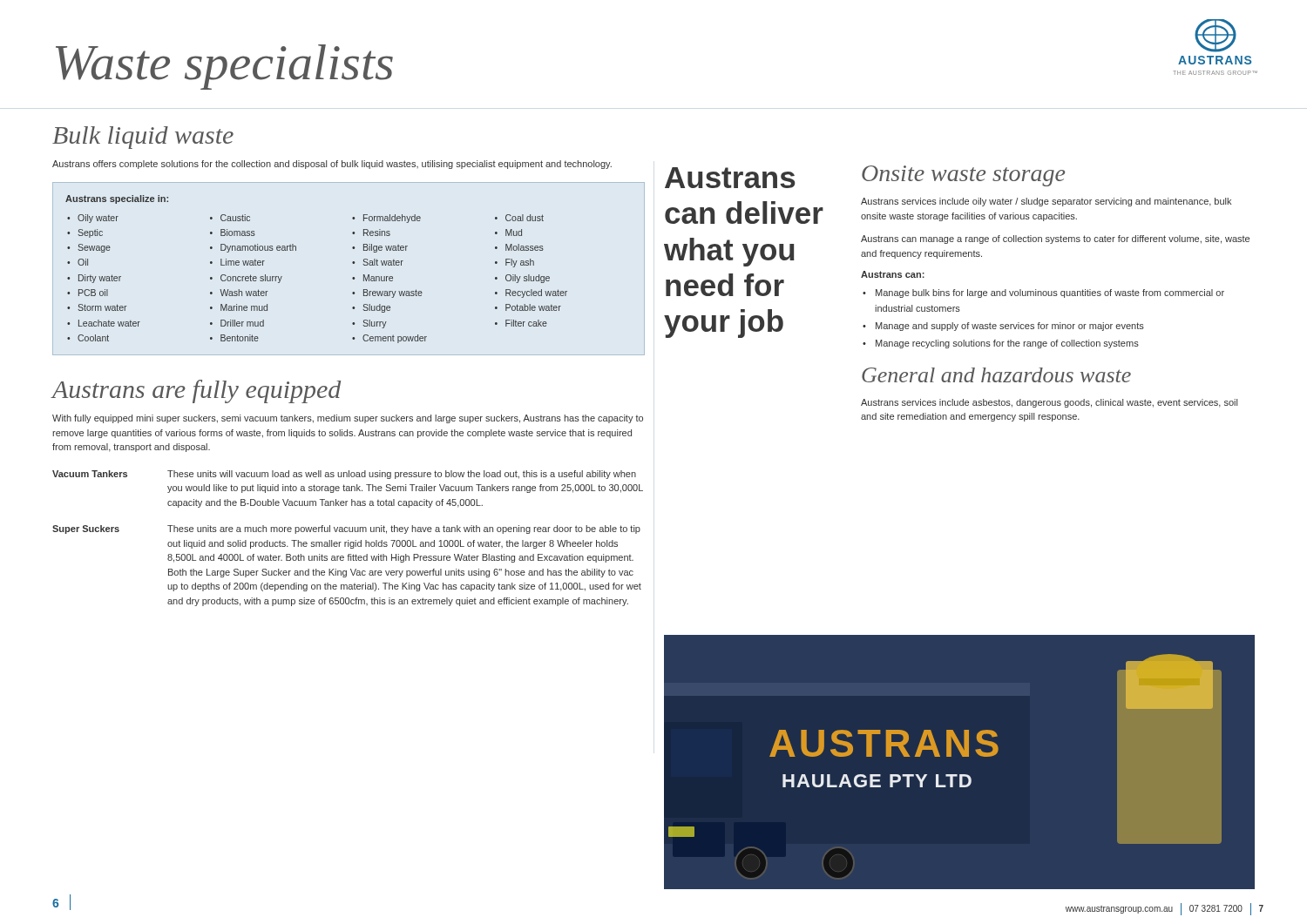
Task: Point to the block starting "Austrans offers complete solutions"
Action: tap(332, 164)
